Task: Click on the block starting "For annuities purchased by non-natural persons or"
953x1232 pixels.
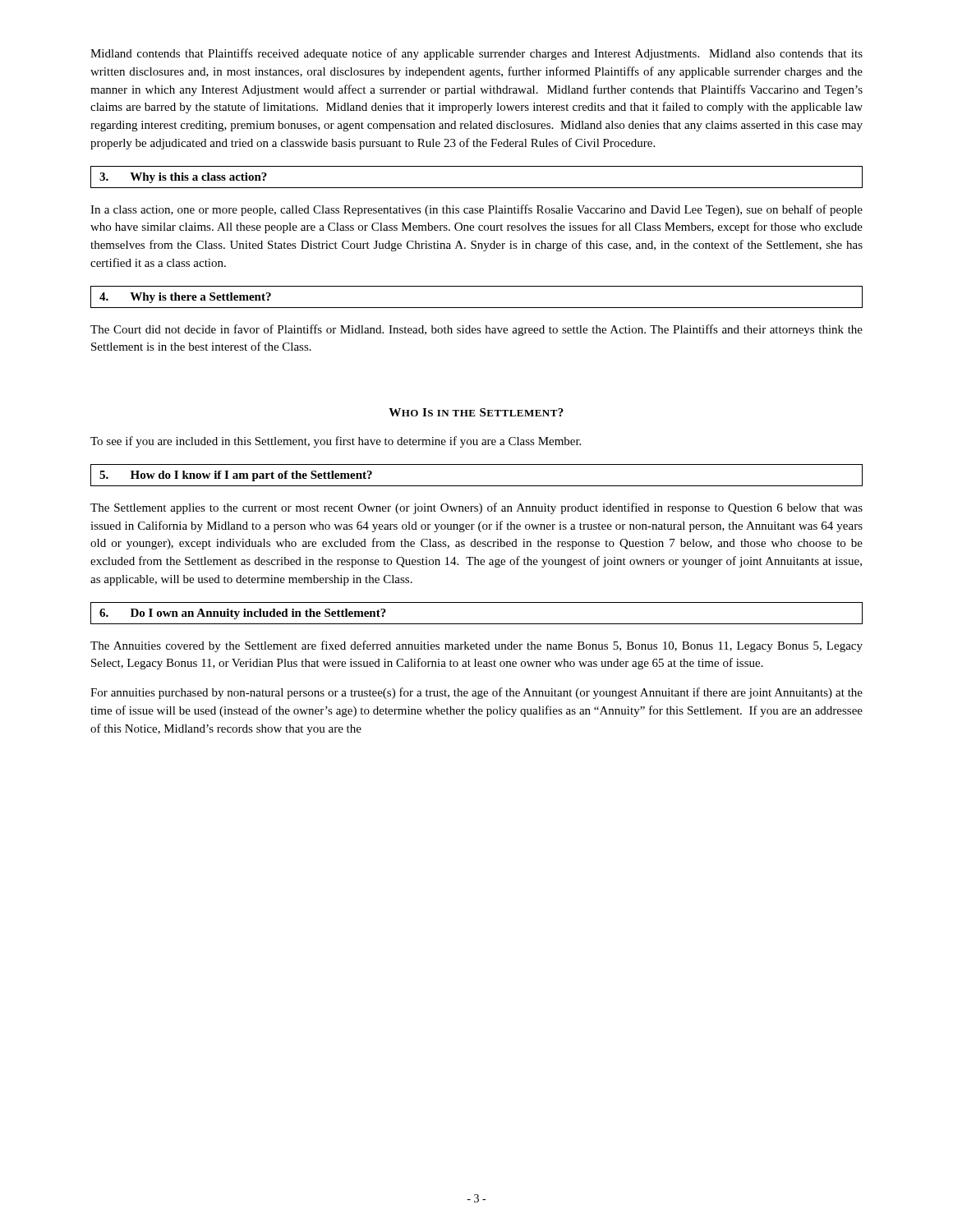Action: (476, 710)
